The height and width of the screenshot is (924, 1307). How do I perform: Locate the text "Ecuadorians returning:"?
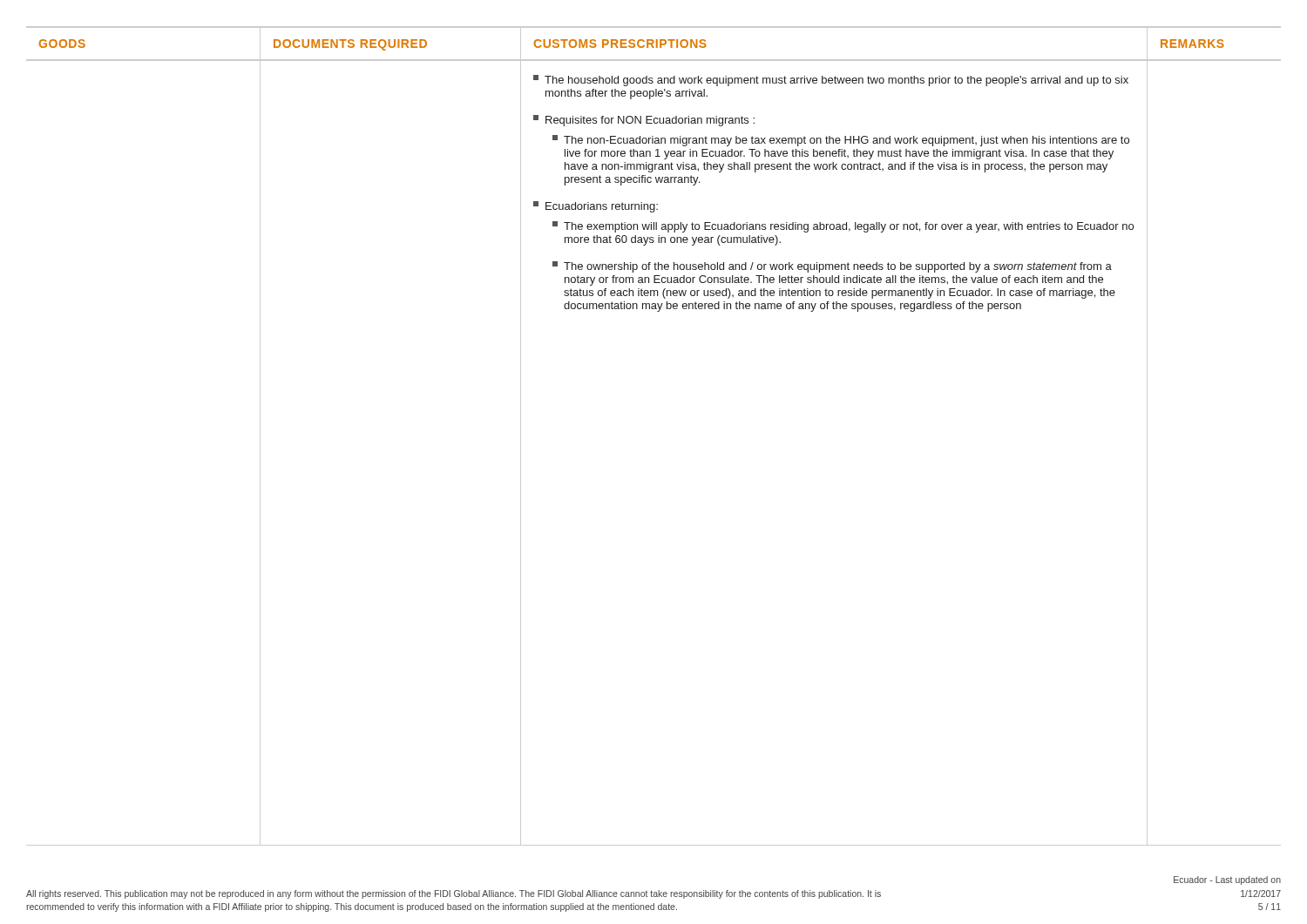596,207
